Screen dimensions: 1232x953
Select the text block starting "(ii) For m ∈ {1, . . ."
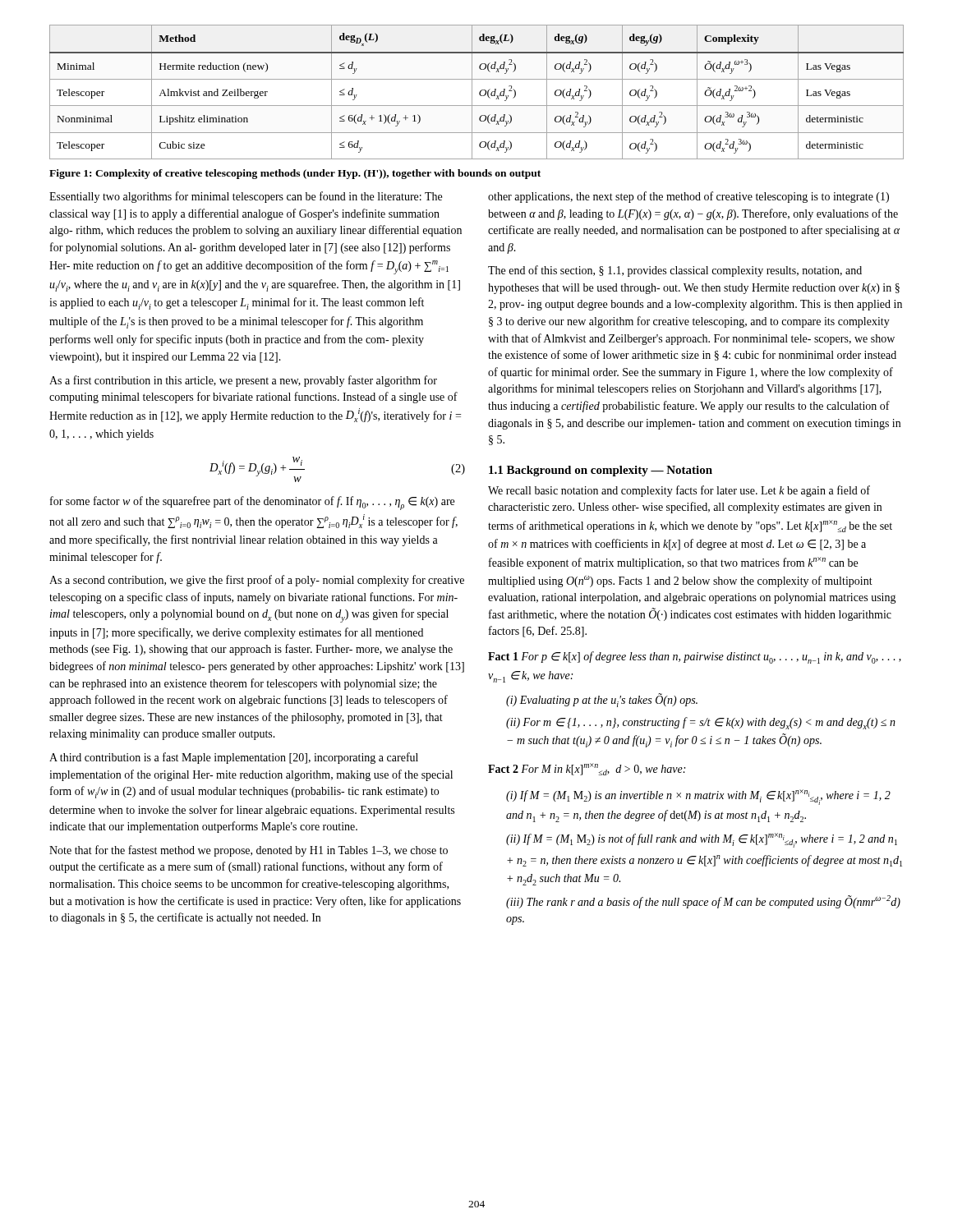click(701, 733)
